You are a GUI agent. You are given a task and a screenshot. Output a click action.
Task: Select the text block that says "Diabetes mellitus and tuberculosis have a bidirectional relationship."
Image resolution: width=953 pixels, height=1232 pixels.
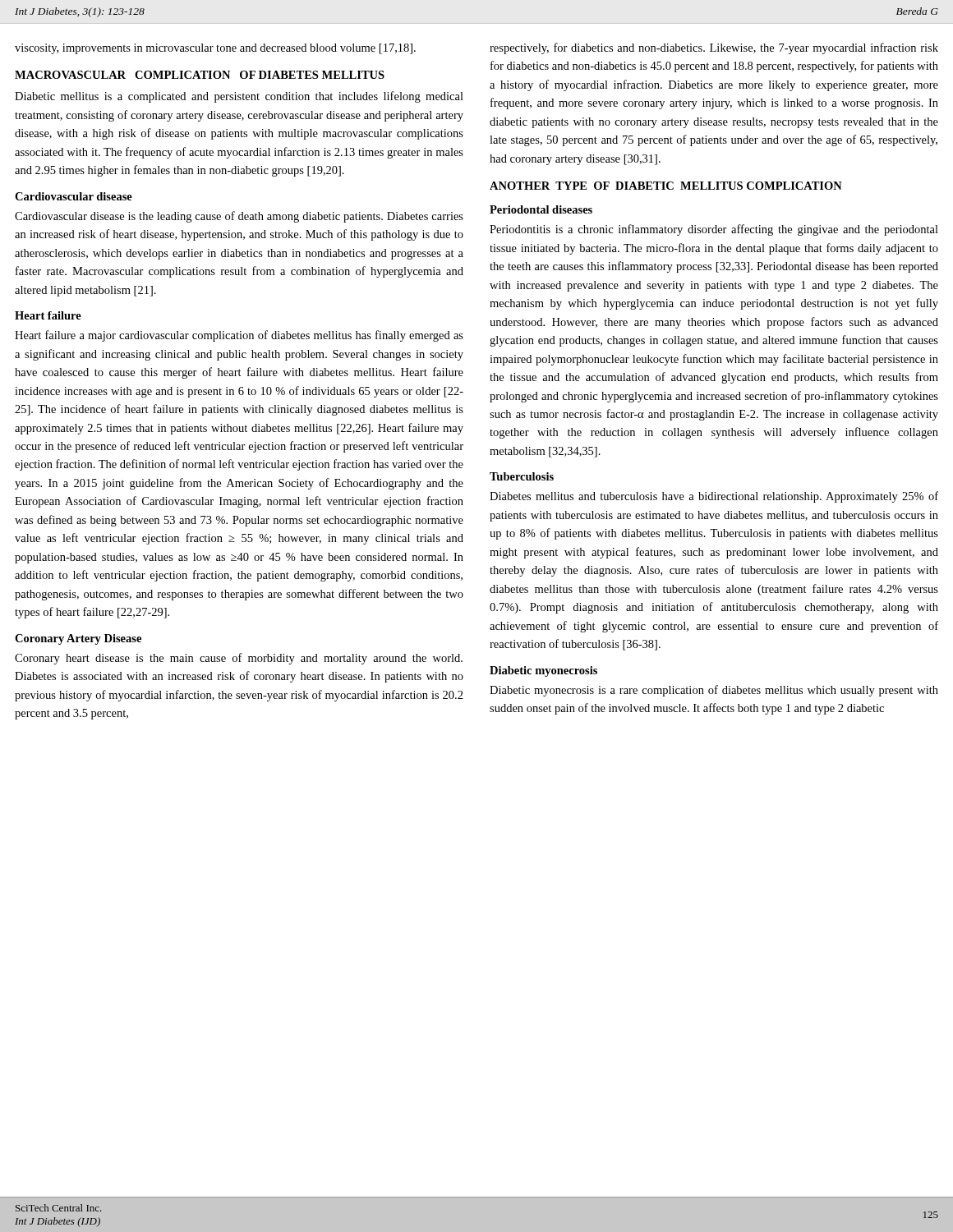coord(714,570)
